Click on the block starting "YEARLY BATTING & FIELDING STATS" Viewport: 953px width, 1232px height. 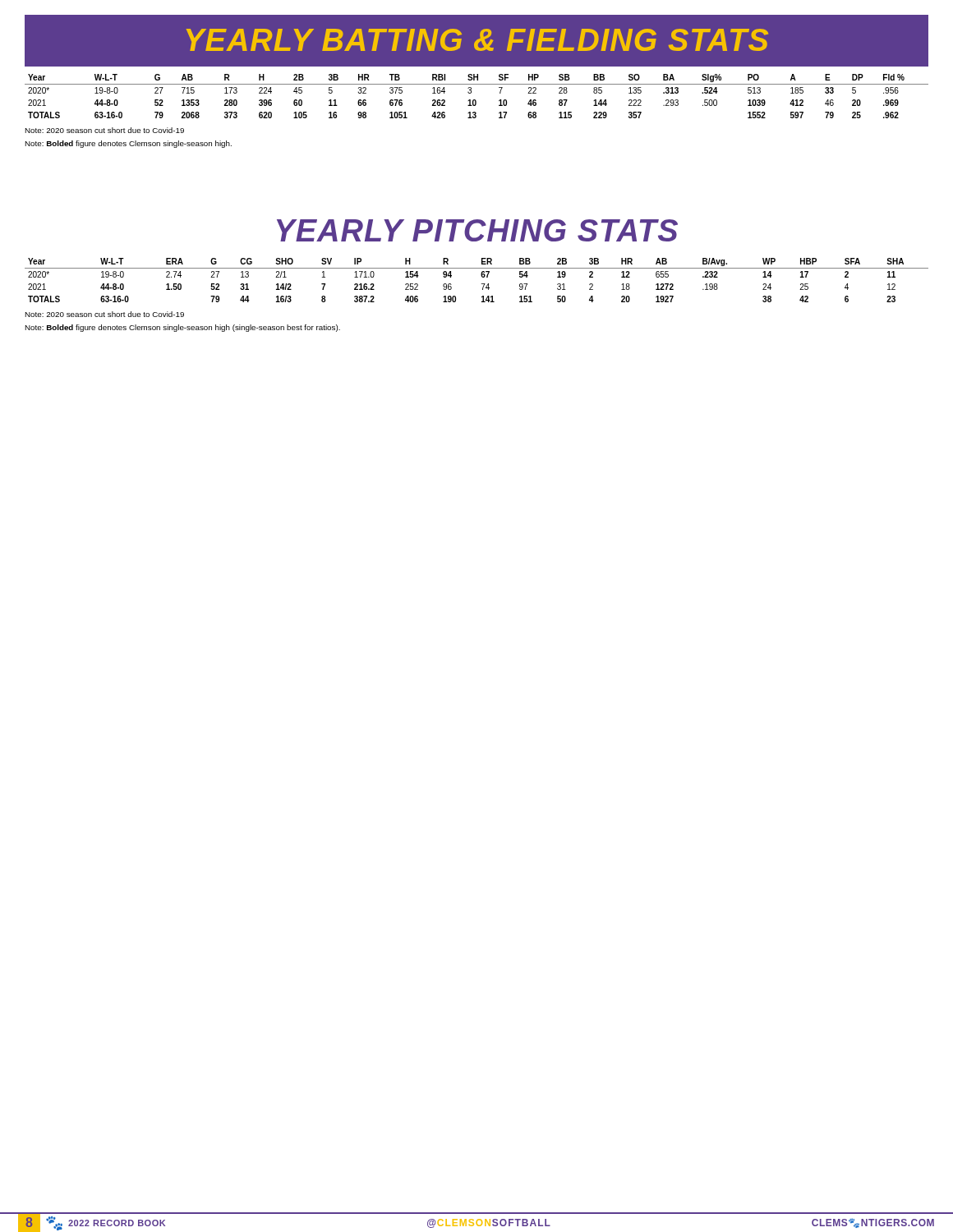[476, 41]
